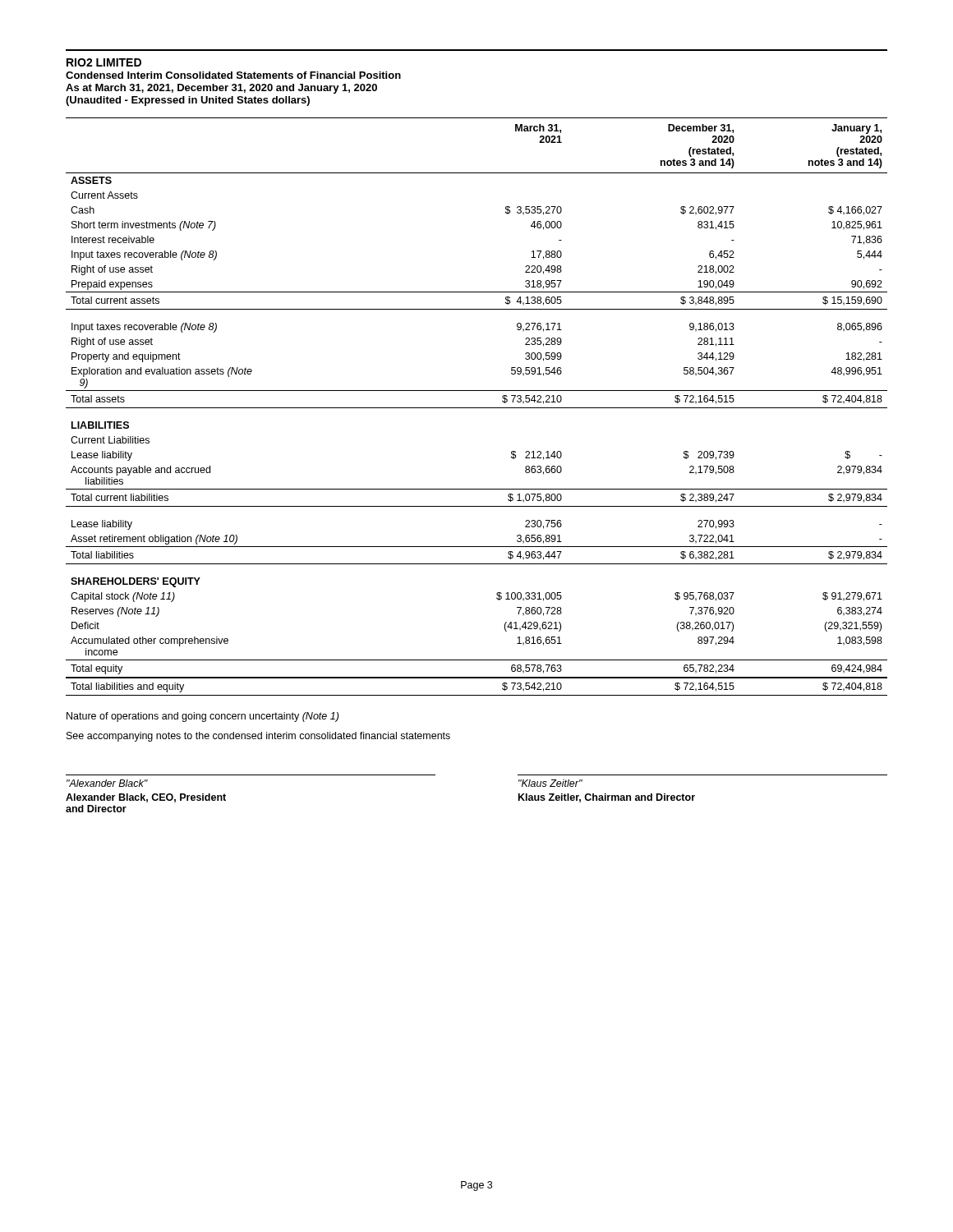Click on the element starting "Nature of operations"
Viewport: 953px width, 1232px height.
(x=202, y=716)
